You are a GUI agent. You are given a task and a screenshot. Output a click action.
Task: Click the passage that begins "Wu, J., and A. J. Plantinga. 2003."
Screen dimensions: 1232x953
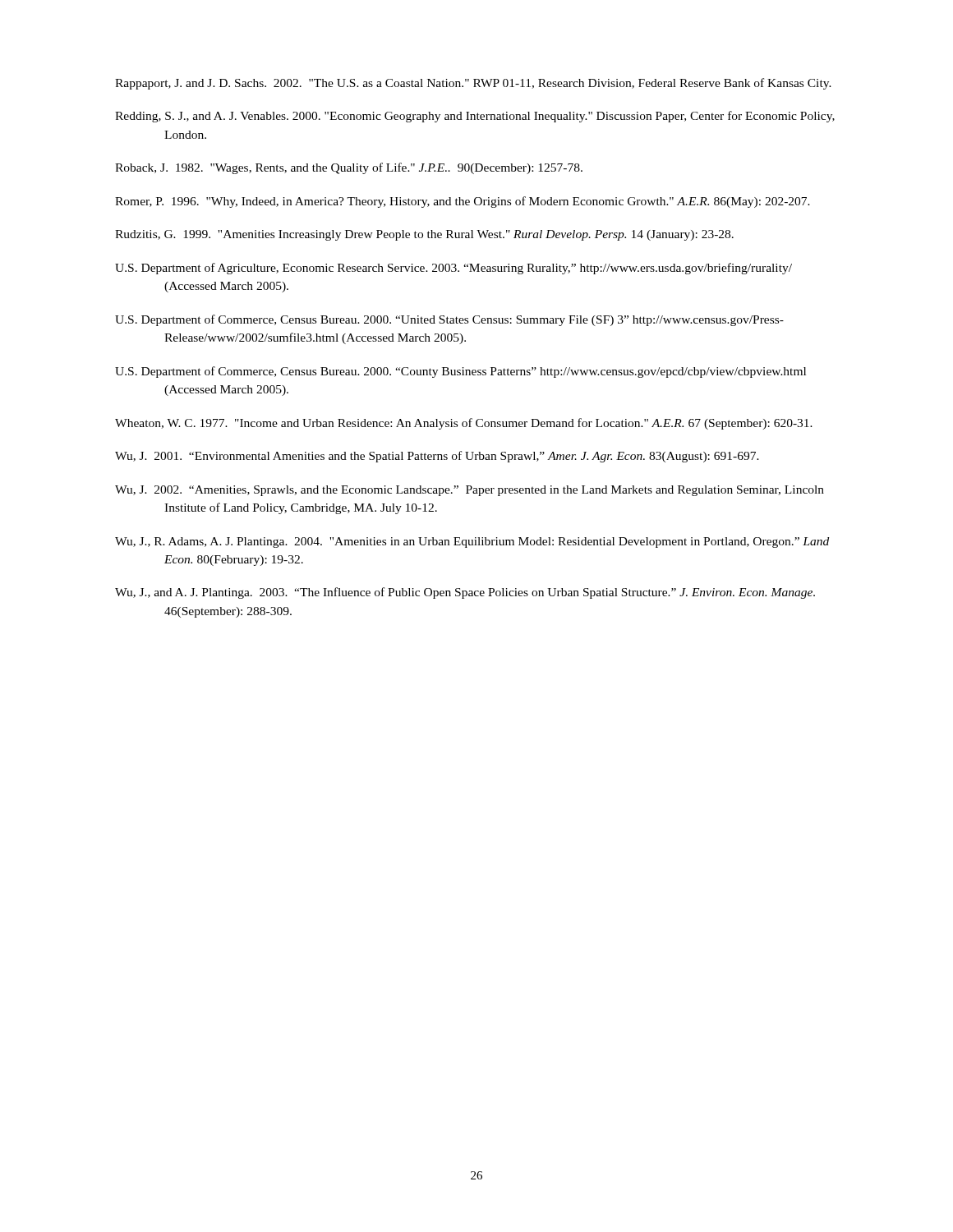pyautogui.click(x=466, y=601)
